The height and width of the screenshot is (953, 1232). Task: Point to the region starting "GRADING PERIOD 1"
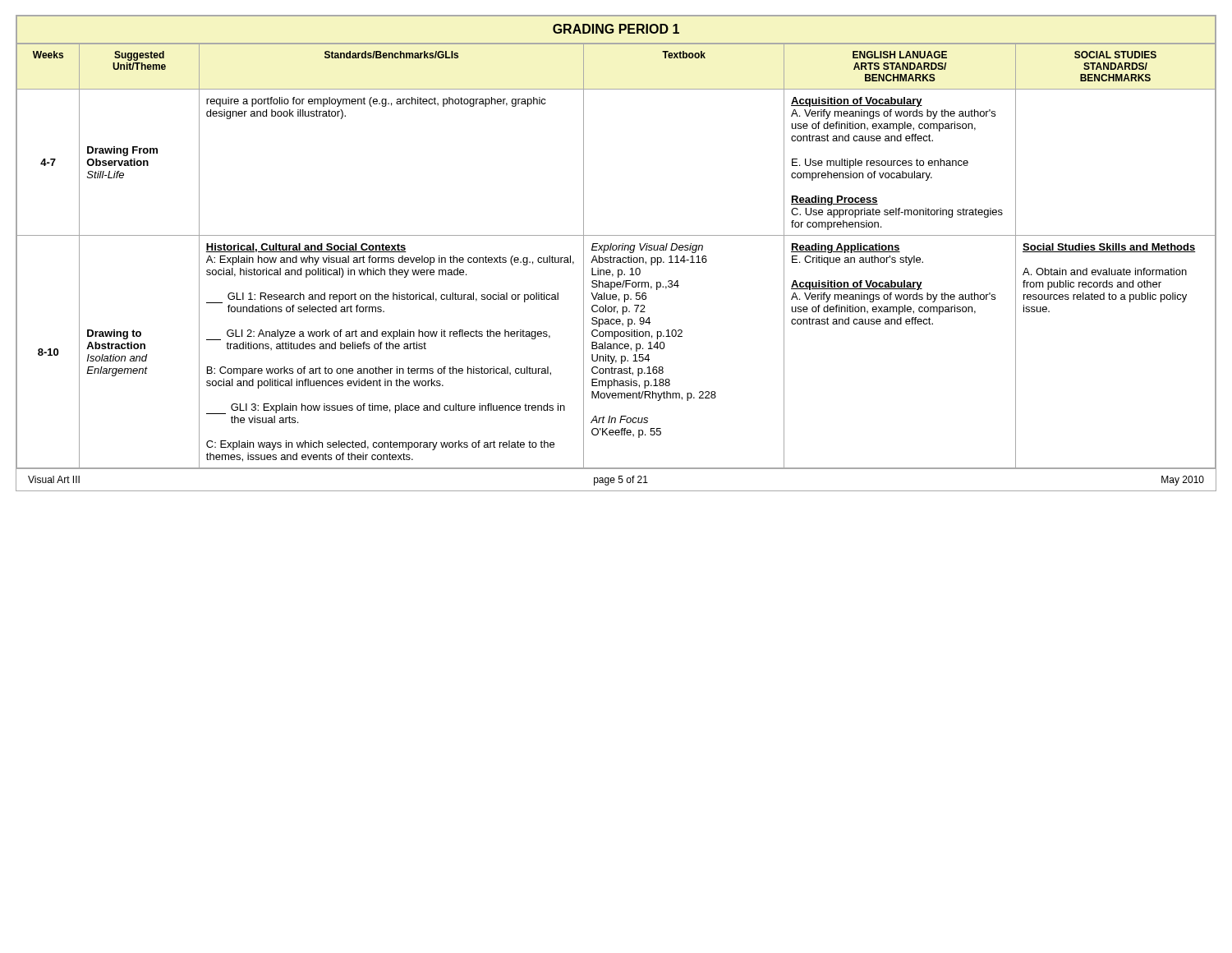point(616,29)
